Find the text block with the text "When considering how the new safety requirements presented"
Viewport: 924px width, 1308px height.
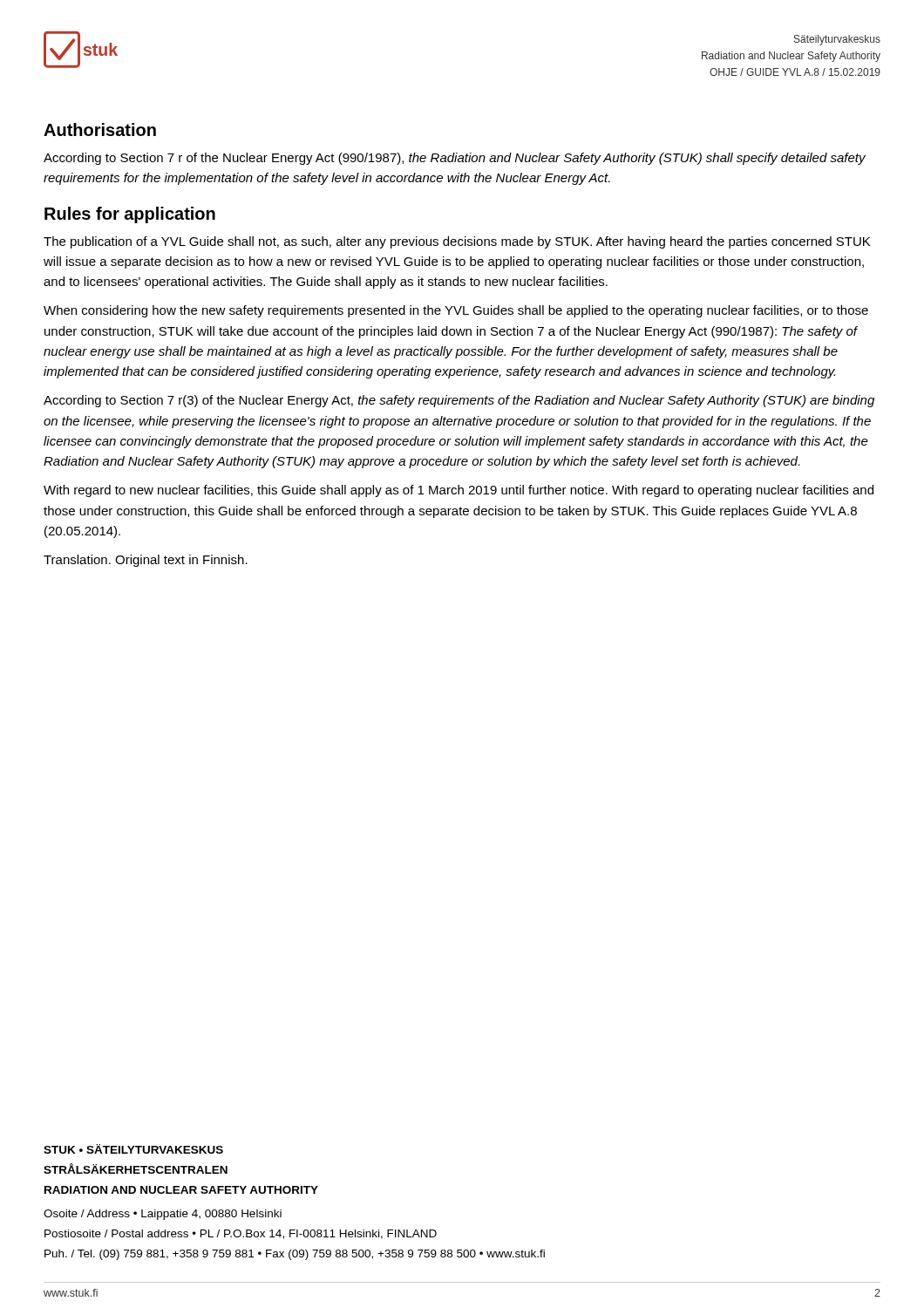[456, 341]
